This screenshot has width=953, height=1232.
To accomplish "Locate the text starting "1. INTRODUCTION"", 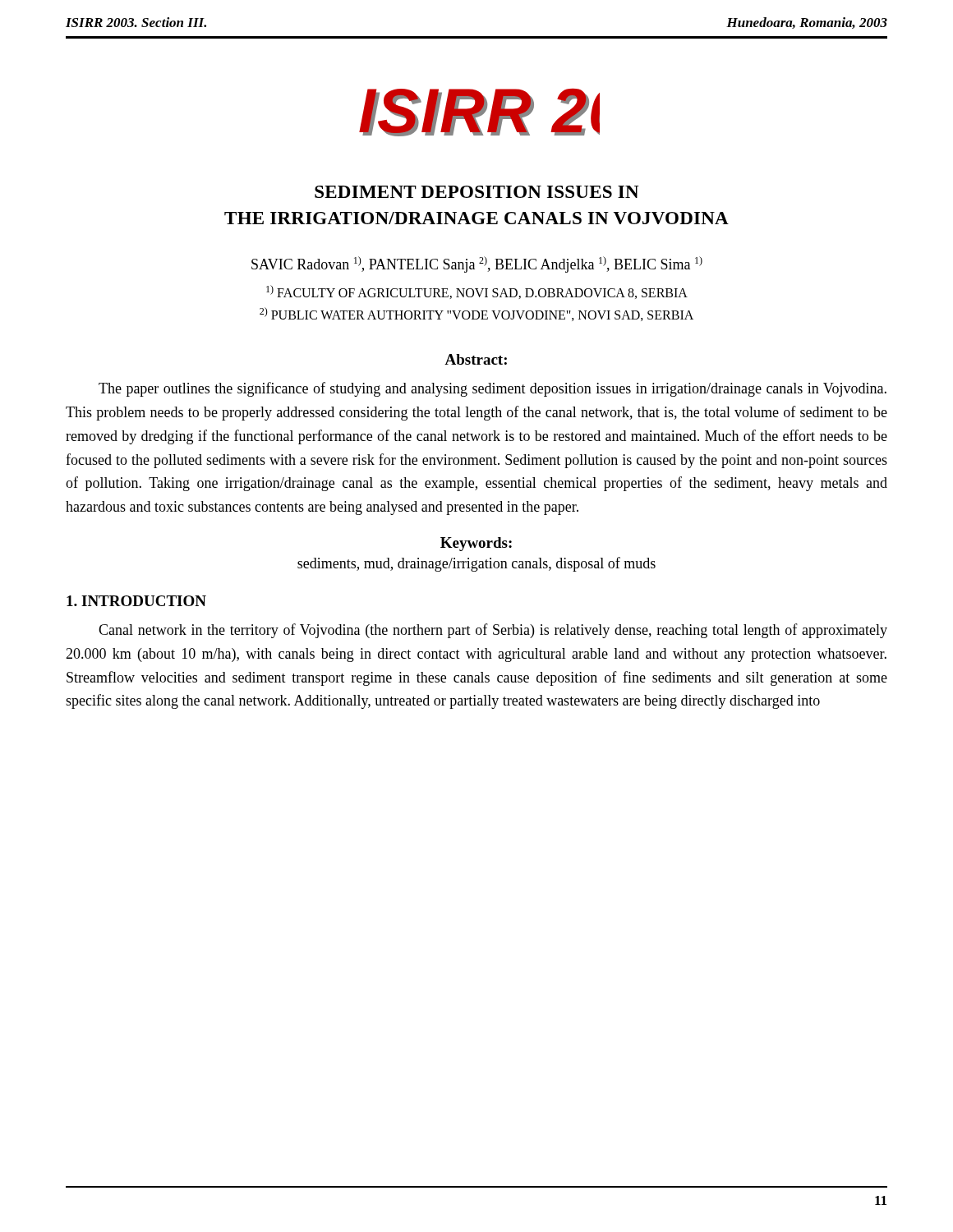I will pos(136,601).
